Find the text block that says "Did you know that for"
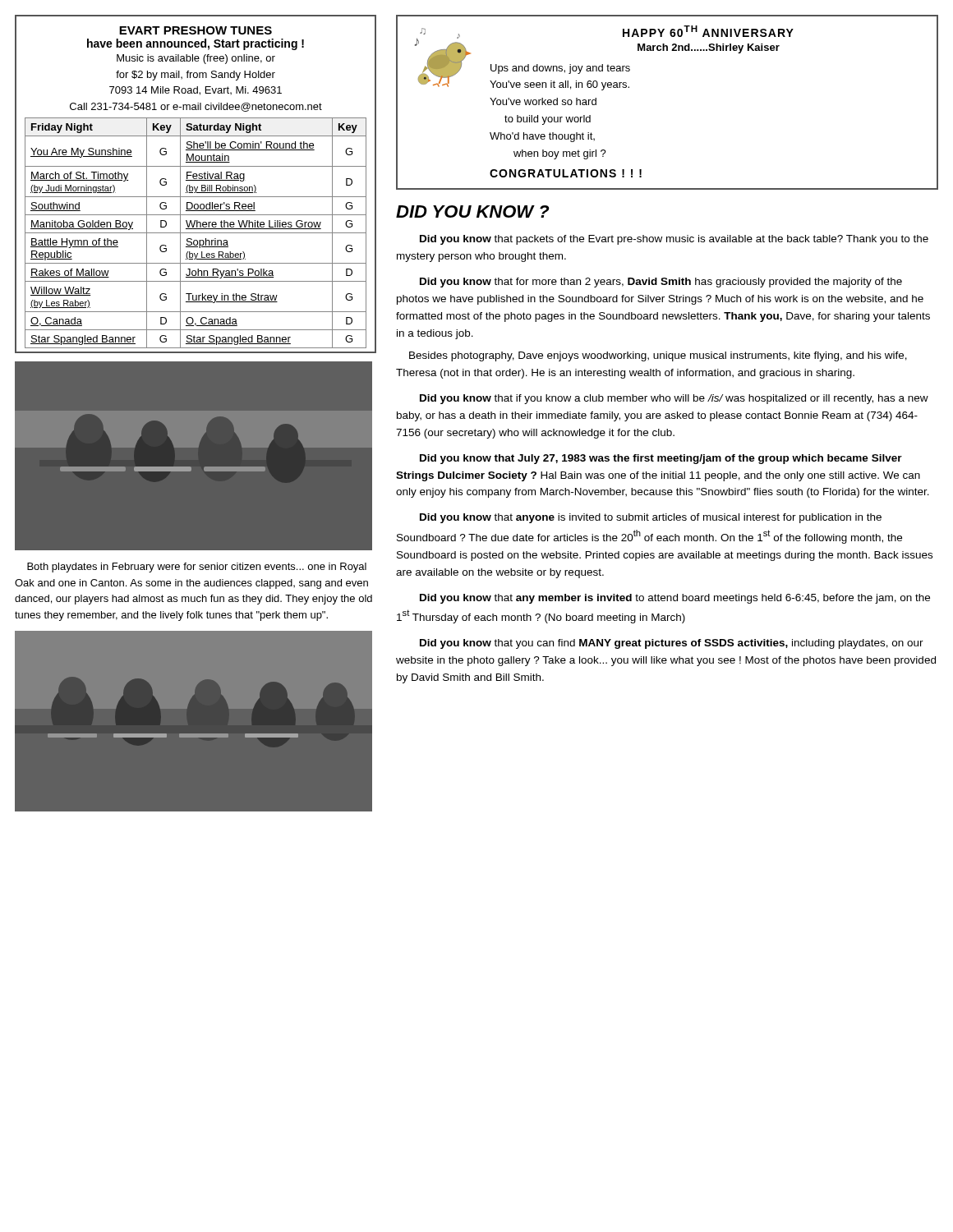 pyautogui.click(x=667, y=328)
